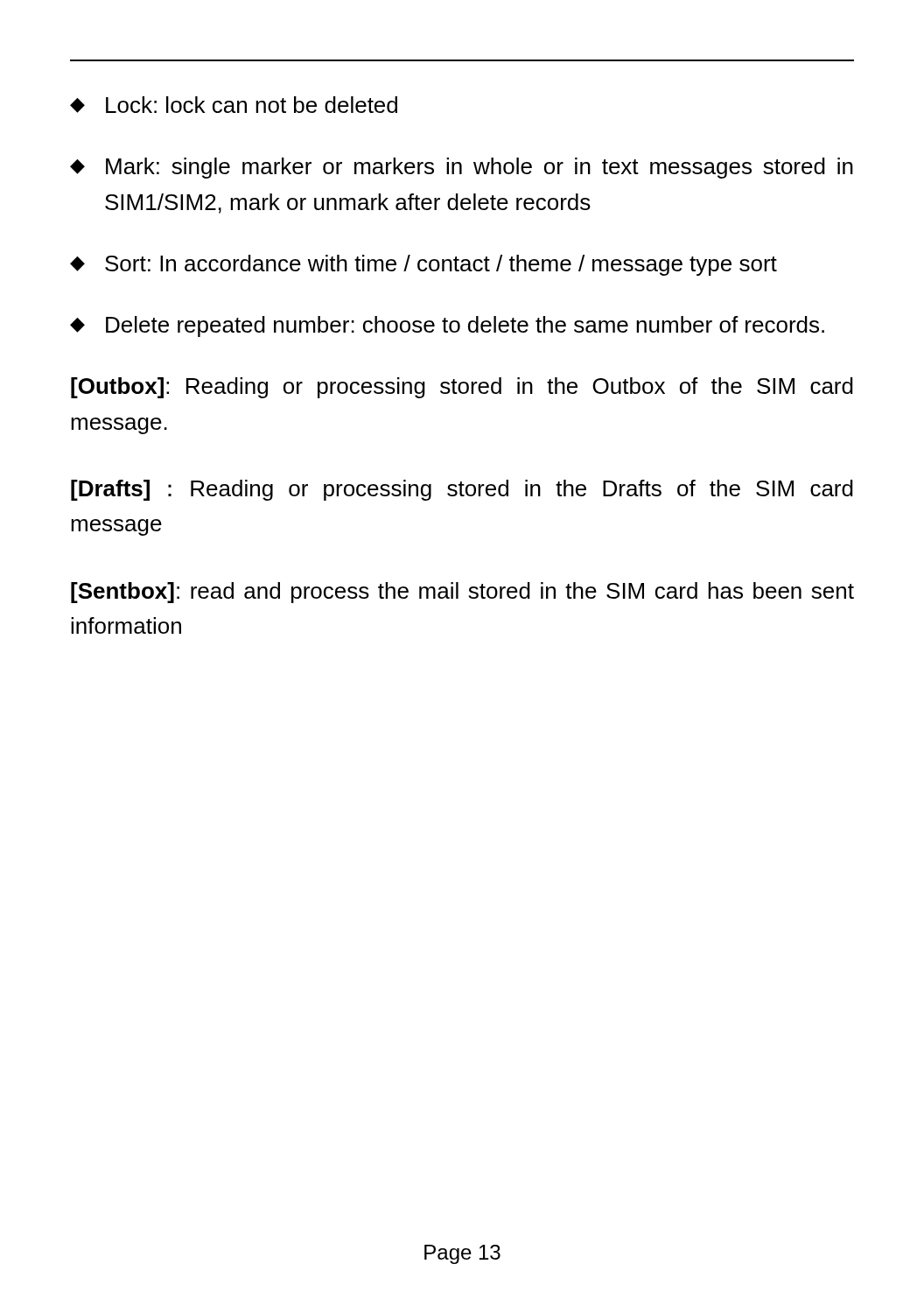Where is the passage that starts "◆ Lock: lock can not be"?
The width and height of the screenshot is (924, 1313).
point(234,105)
